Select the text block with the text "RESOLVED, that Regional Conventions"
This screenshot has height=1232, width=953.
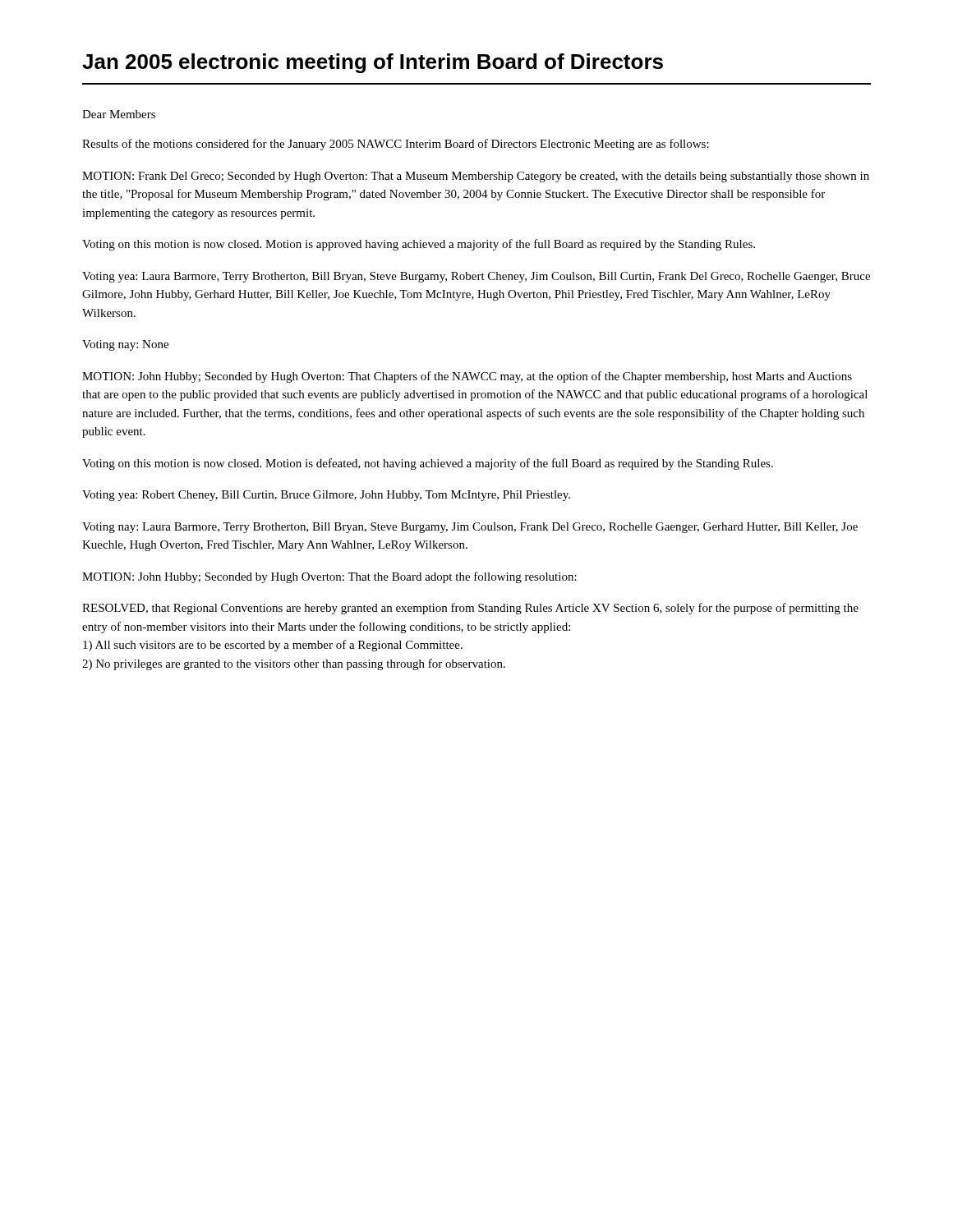pyautogui.click(x=470, y=636)
